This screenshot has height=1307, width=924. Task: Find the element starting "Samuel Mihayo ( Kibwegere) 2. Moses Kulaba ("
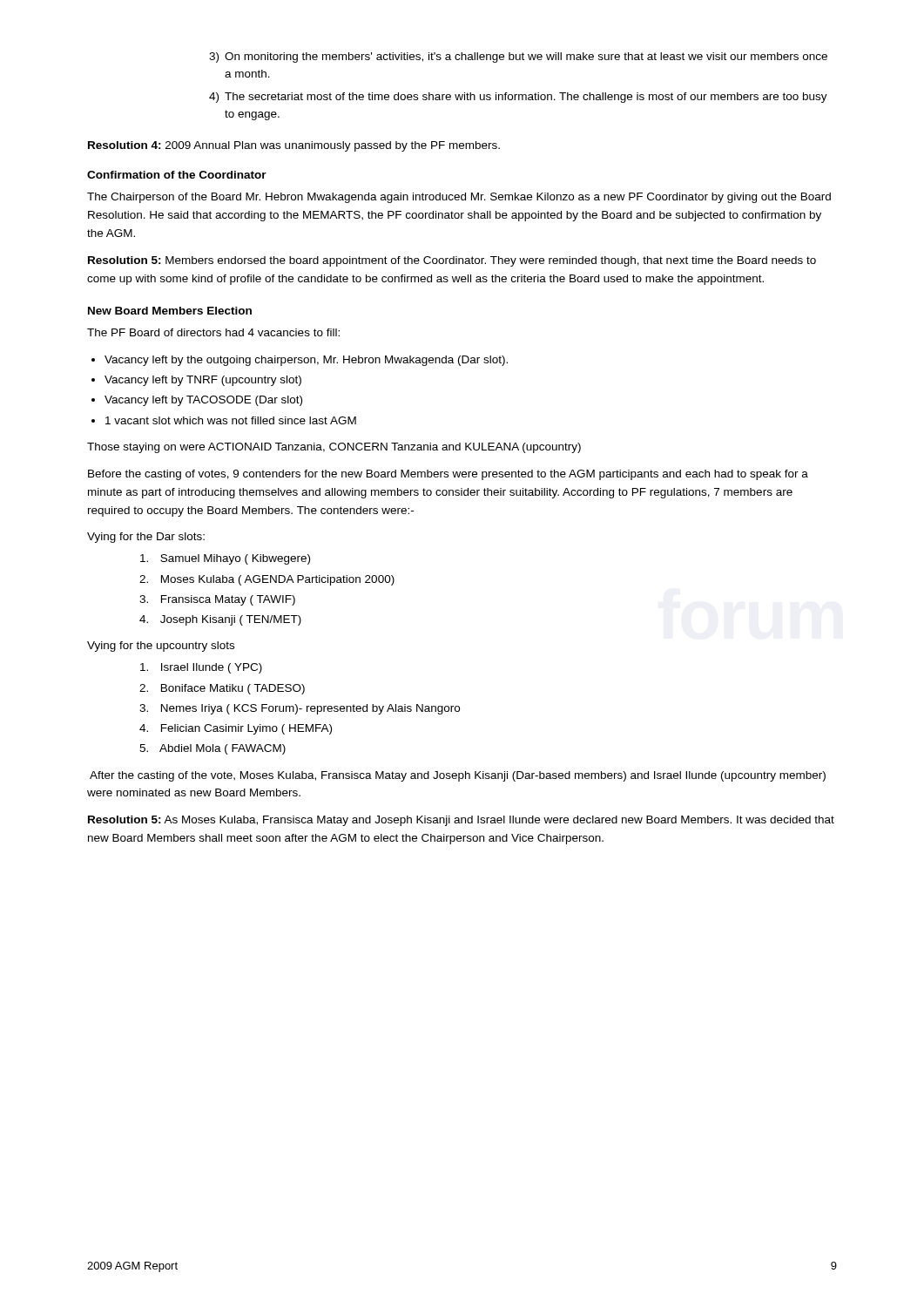click(225, 559)
